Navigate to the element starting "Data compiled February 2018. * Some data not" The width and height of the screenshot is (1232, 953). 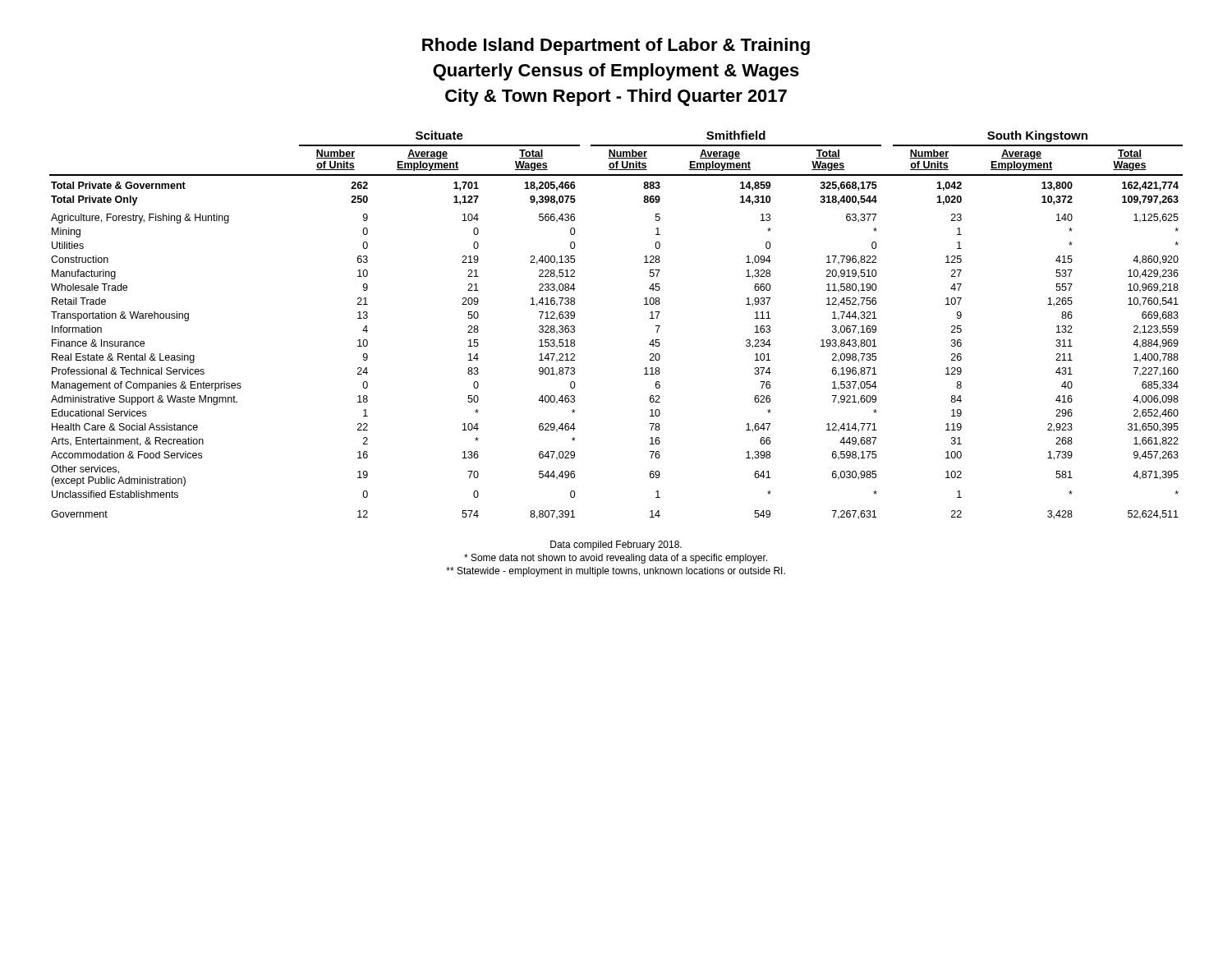tap(616, 558)
